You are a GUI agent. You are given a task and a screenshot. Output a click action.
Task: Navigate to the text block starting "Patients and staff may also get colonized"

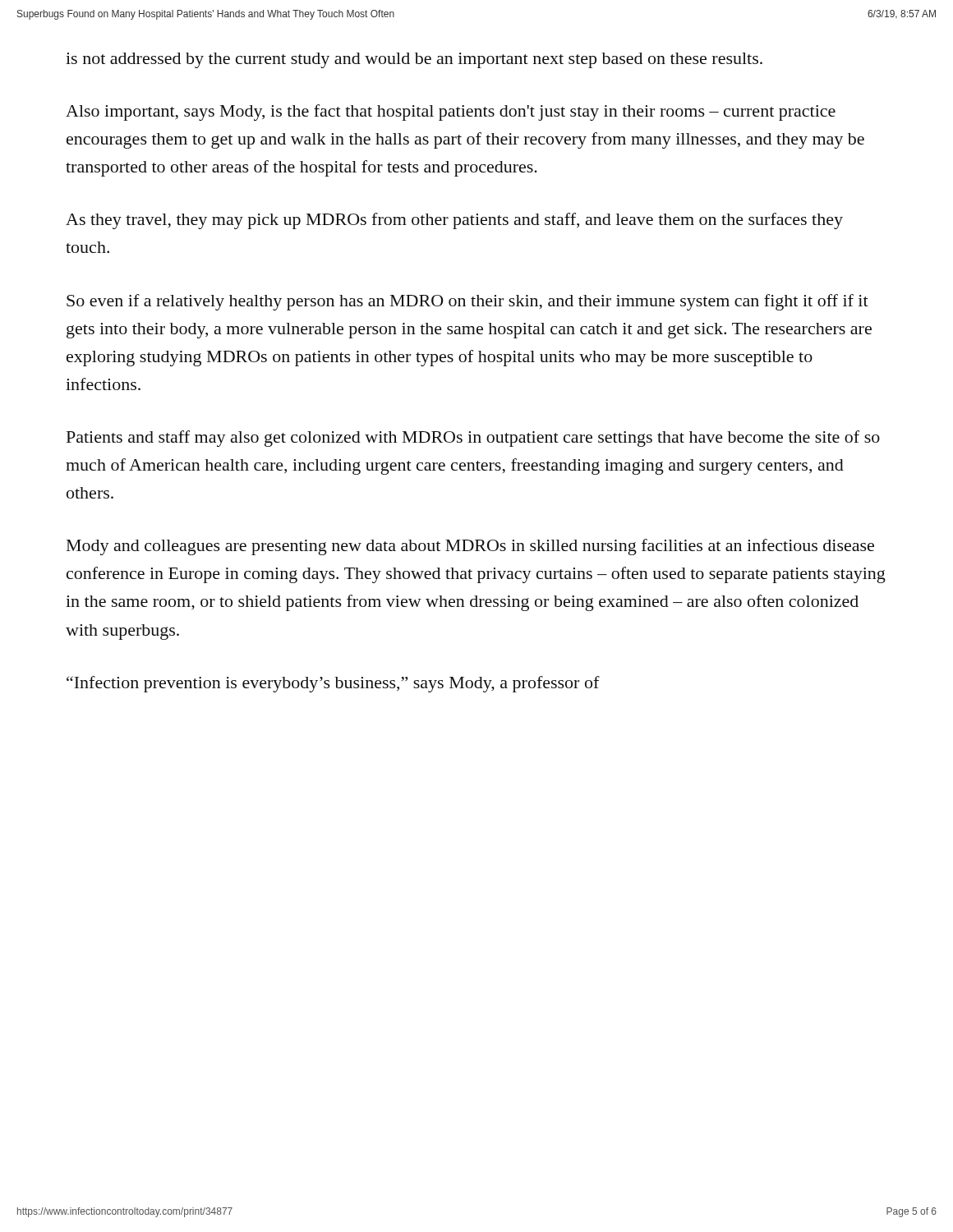[473, 465]
